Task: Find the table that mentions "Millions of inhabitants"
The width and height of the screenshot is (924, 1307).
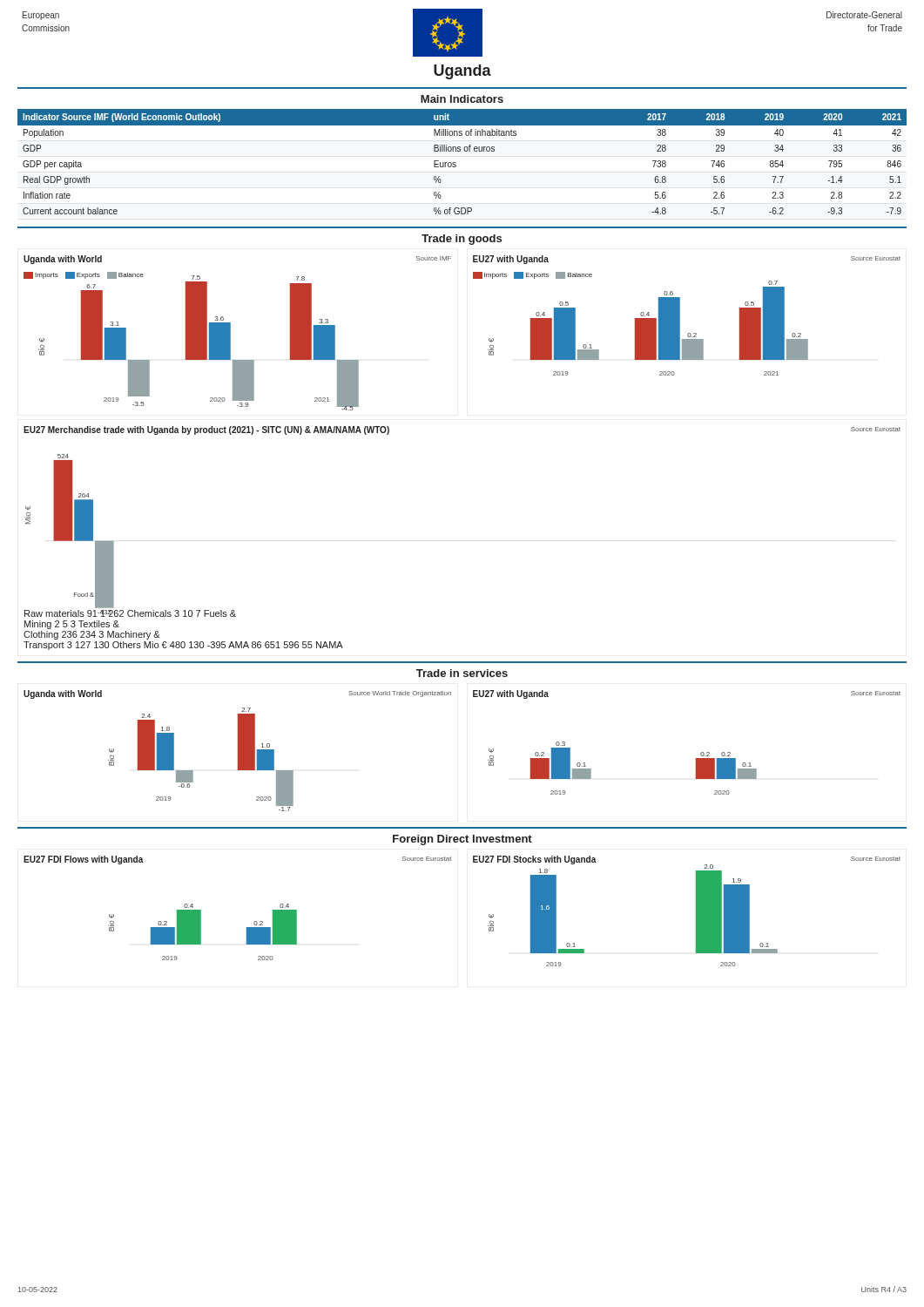Action: [x=462, y=164]
